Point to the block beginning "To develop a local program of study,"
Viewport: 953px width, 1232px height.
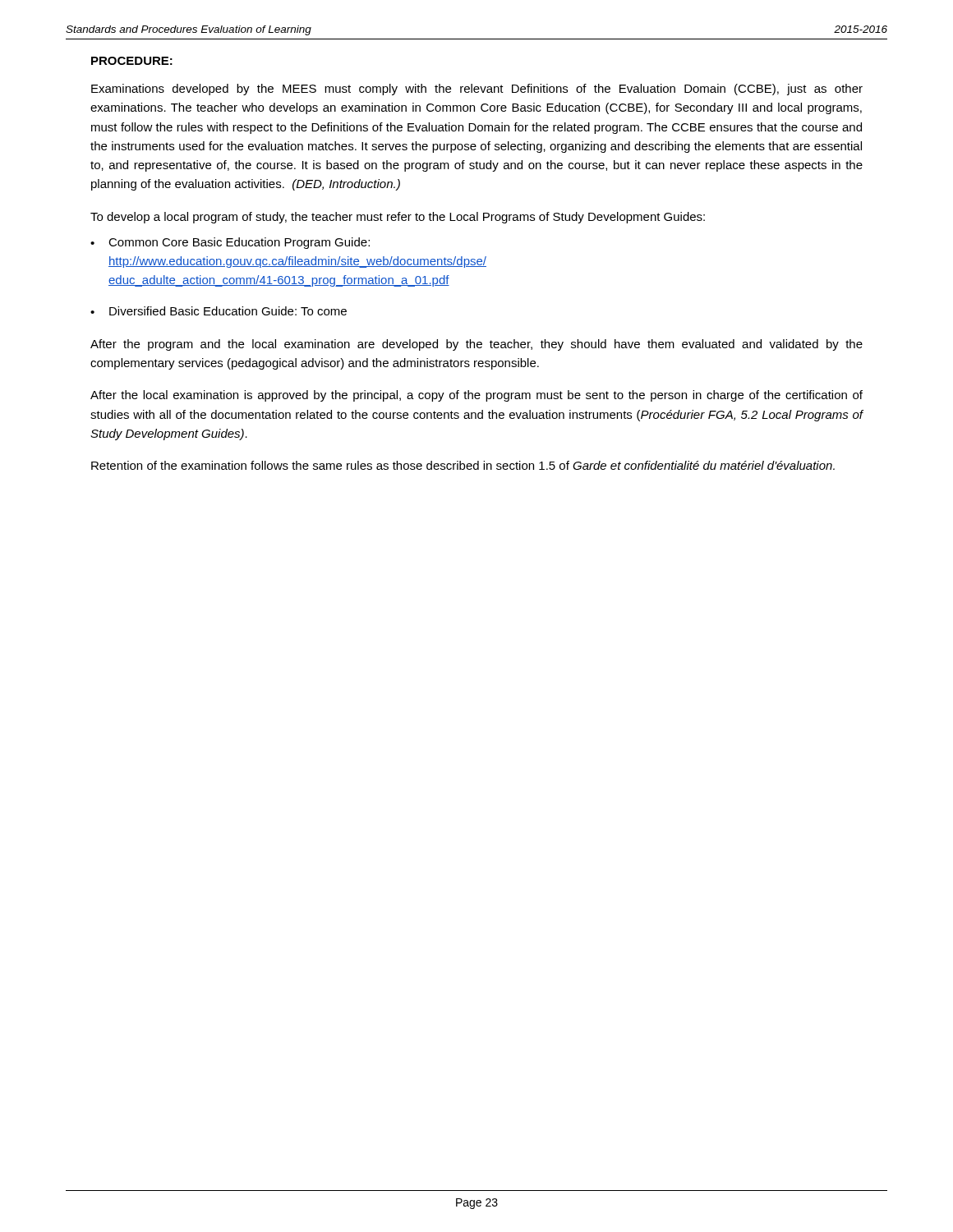tap(398, 216)
